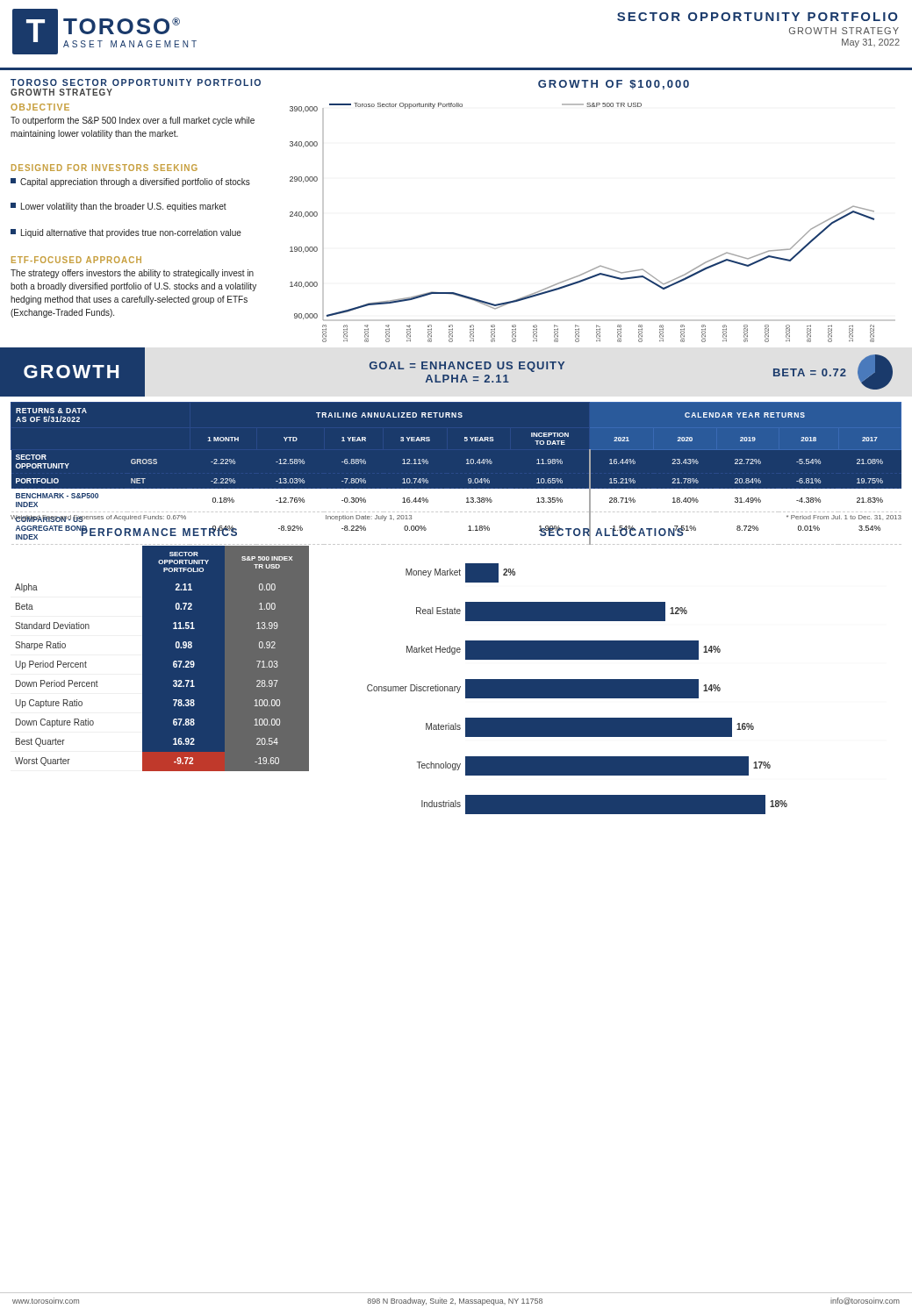Click where it says "TOROSO SECTOR OPPORTUNITY PORTFOLIO GROWTH STRATEGY"

(x=138, y=87)
